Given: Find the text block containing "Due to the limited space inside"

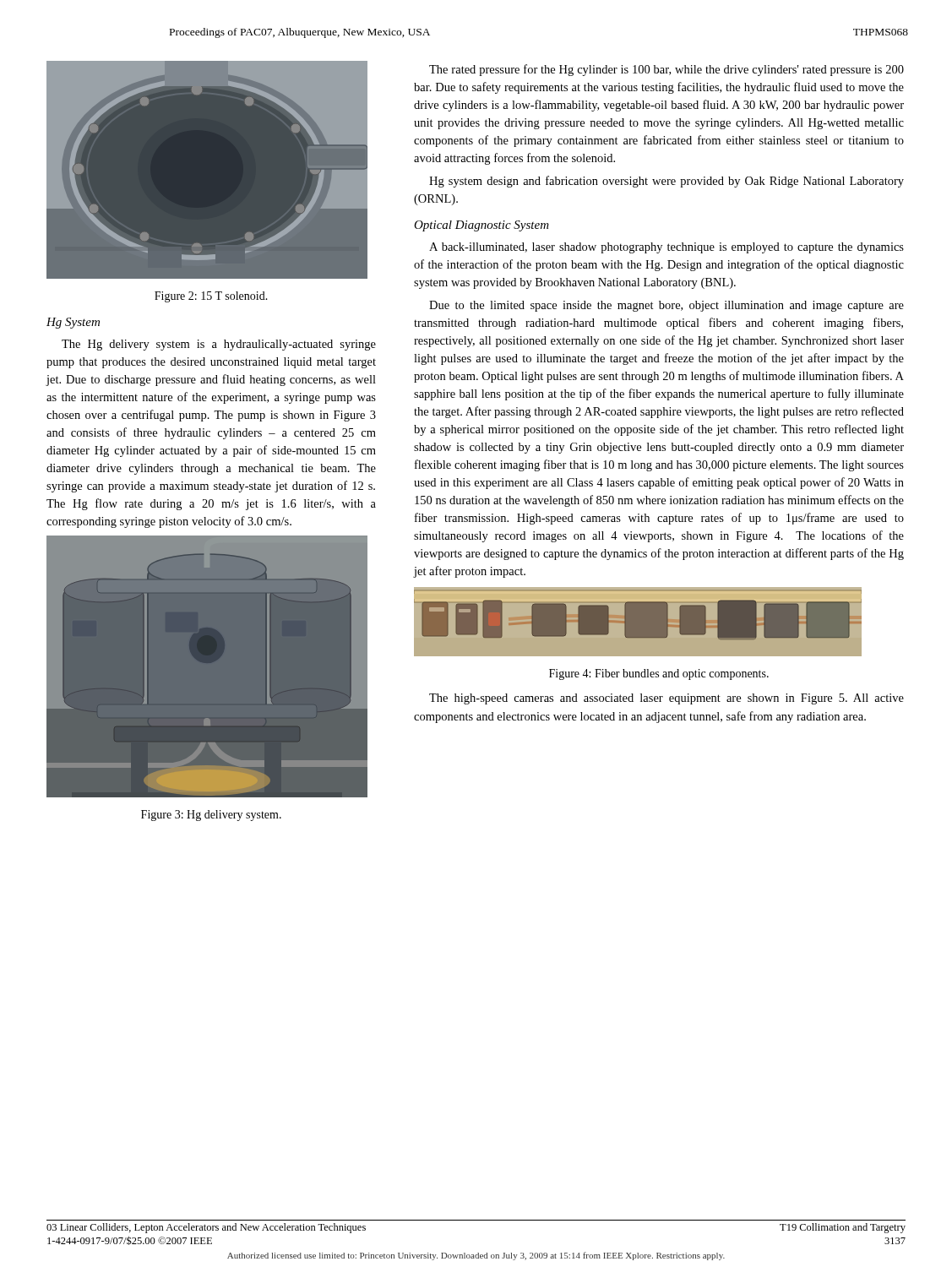Looking at the screenshot, I should [659, 438].
